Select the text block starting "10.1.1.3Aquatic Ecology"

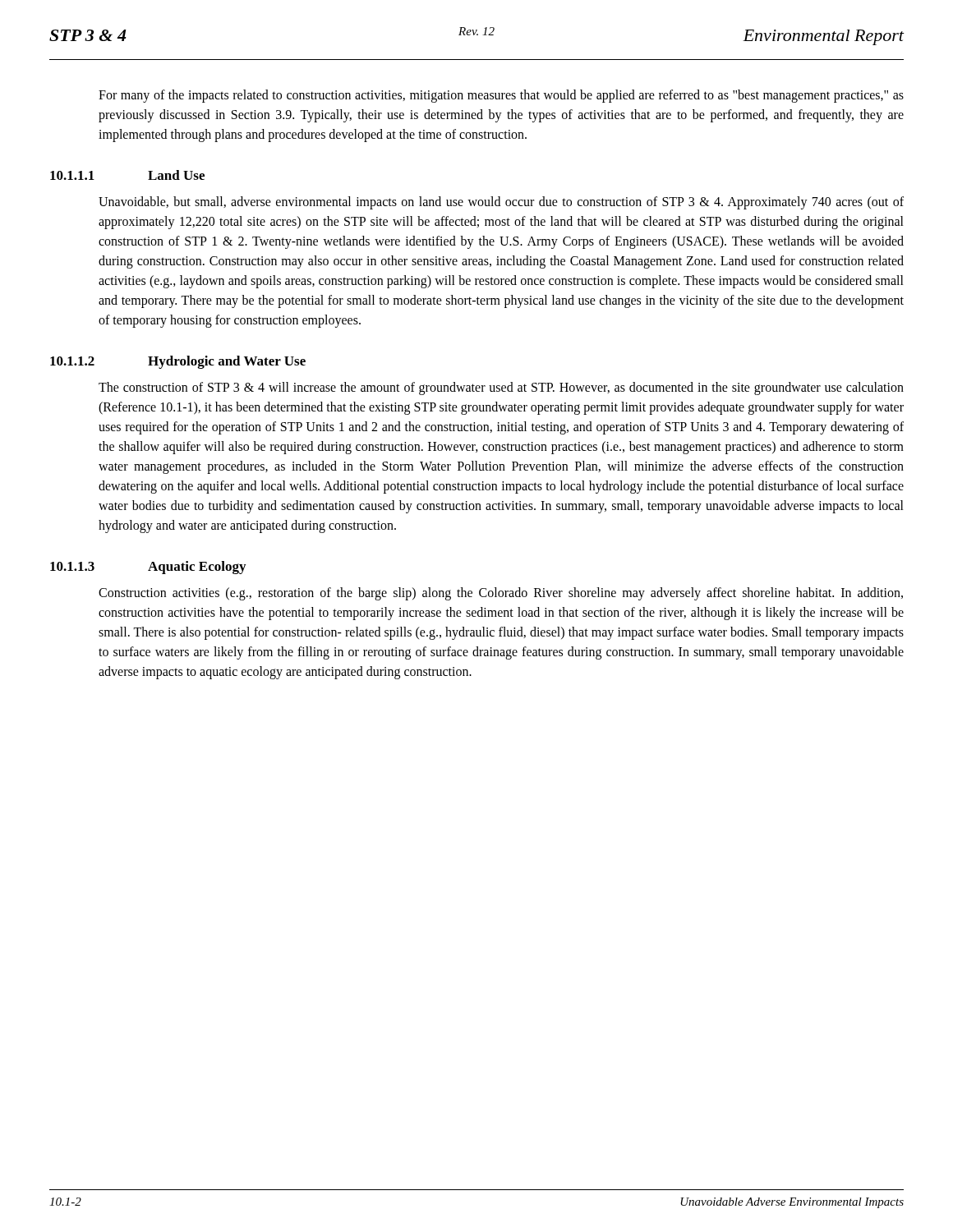(148, 567)
